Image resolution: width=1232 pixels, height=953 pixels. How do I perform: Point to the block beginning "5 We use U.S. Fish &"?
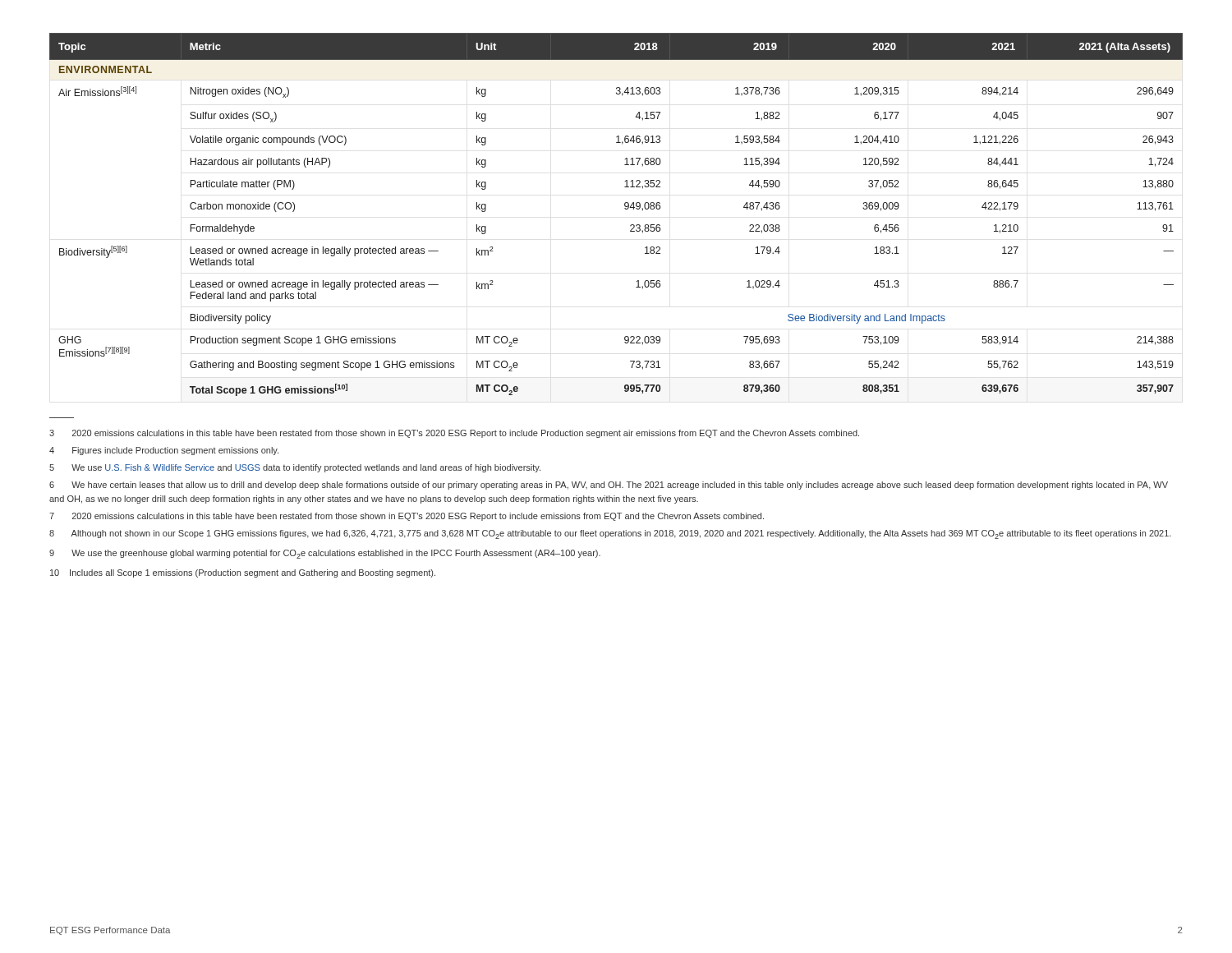(295, 468)
